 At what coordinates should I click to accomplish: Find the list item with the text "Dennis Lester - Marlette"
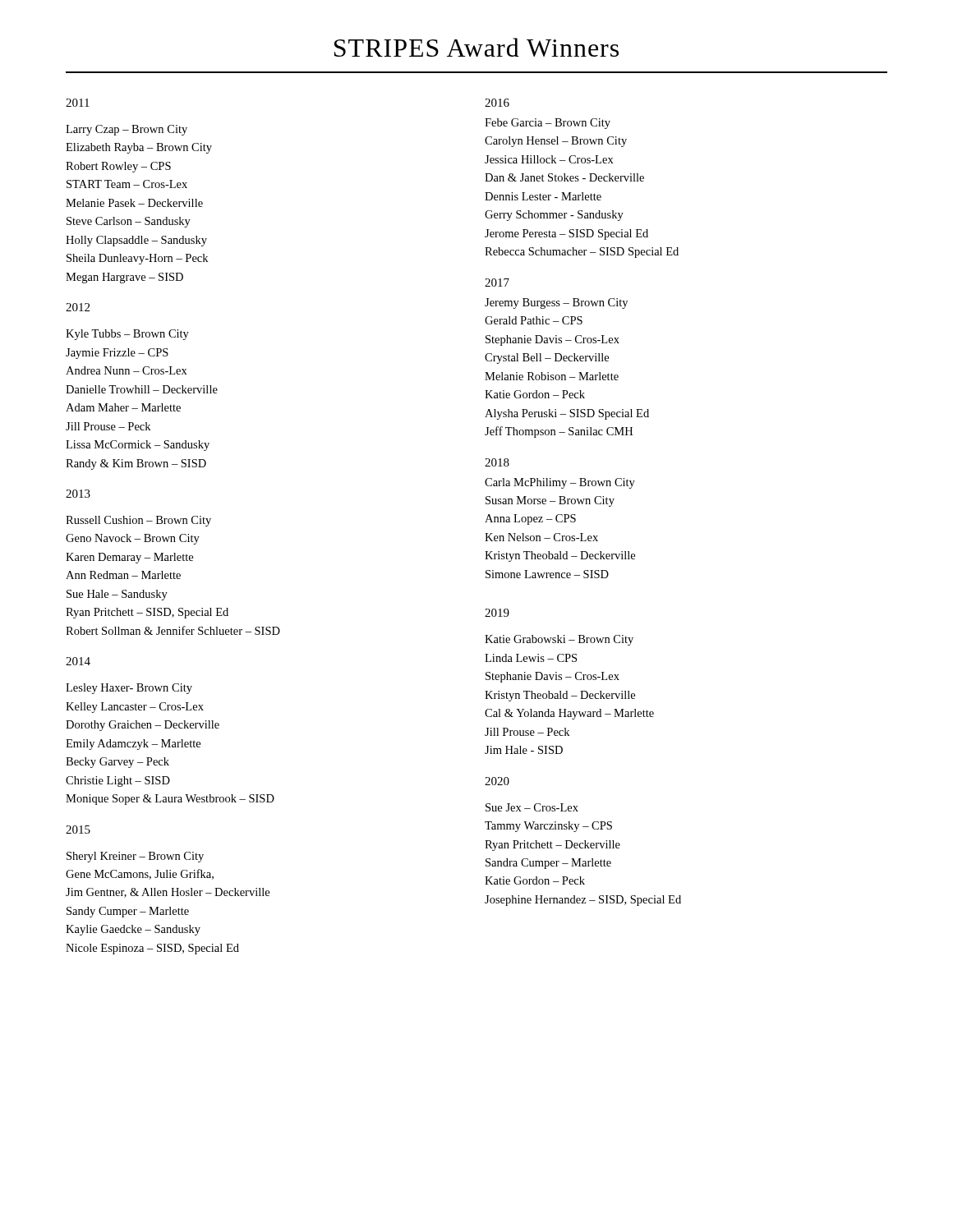pyautogui.click(x=543, y=196)
